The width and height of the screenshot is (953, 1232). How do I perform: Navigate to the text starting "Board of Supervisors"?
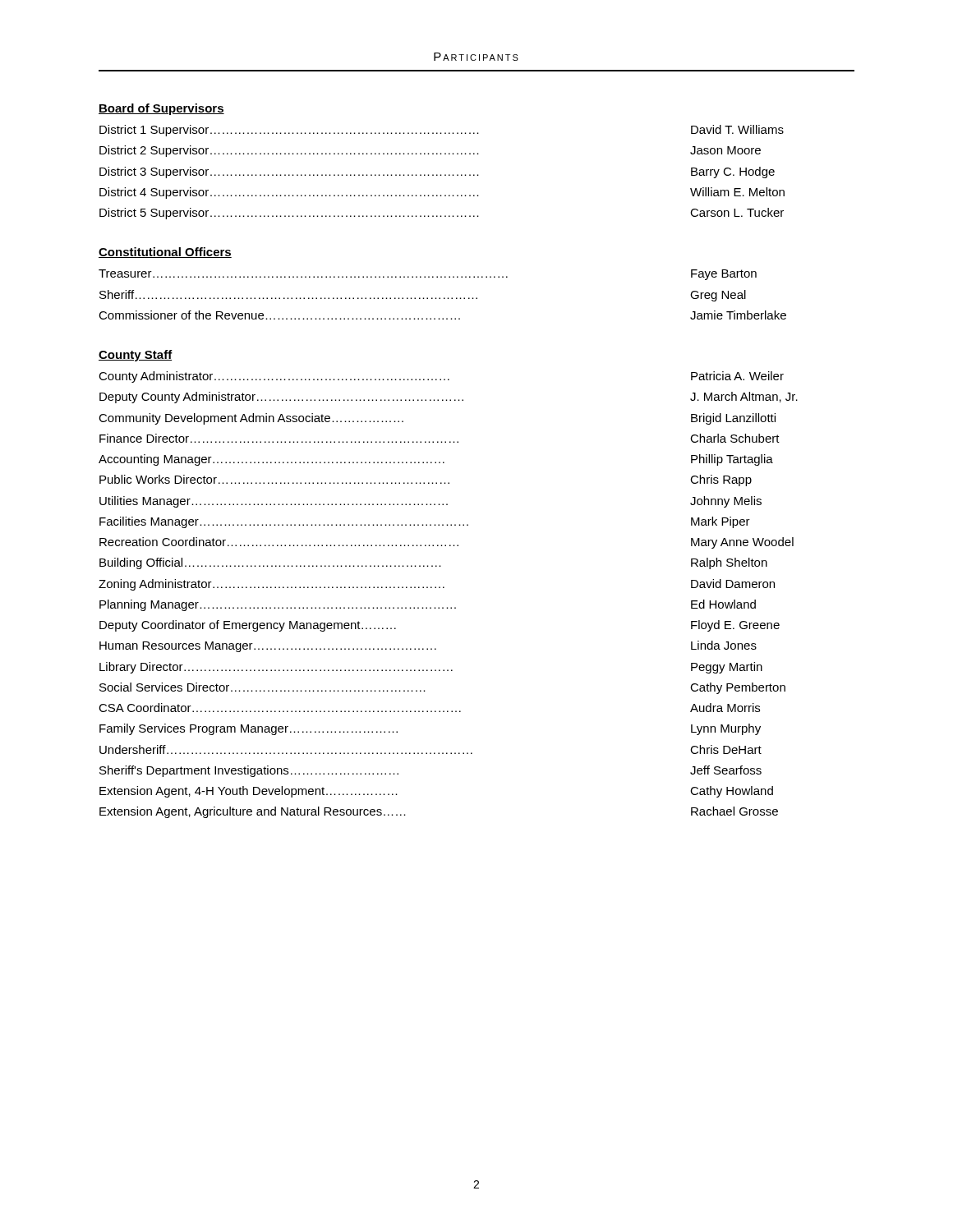pyautogui.click(x=161, y=108)
